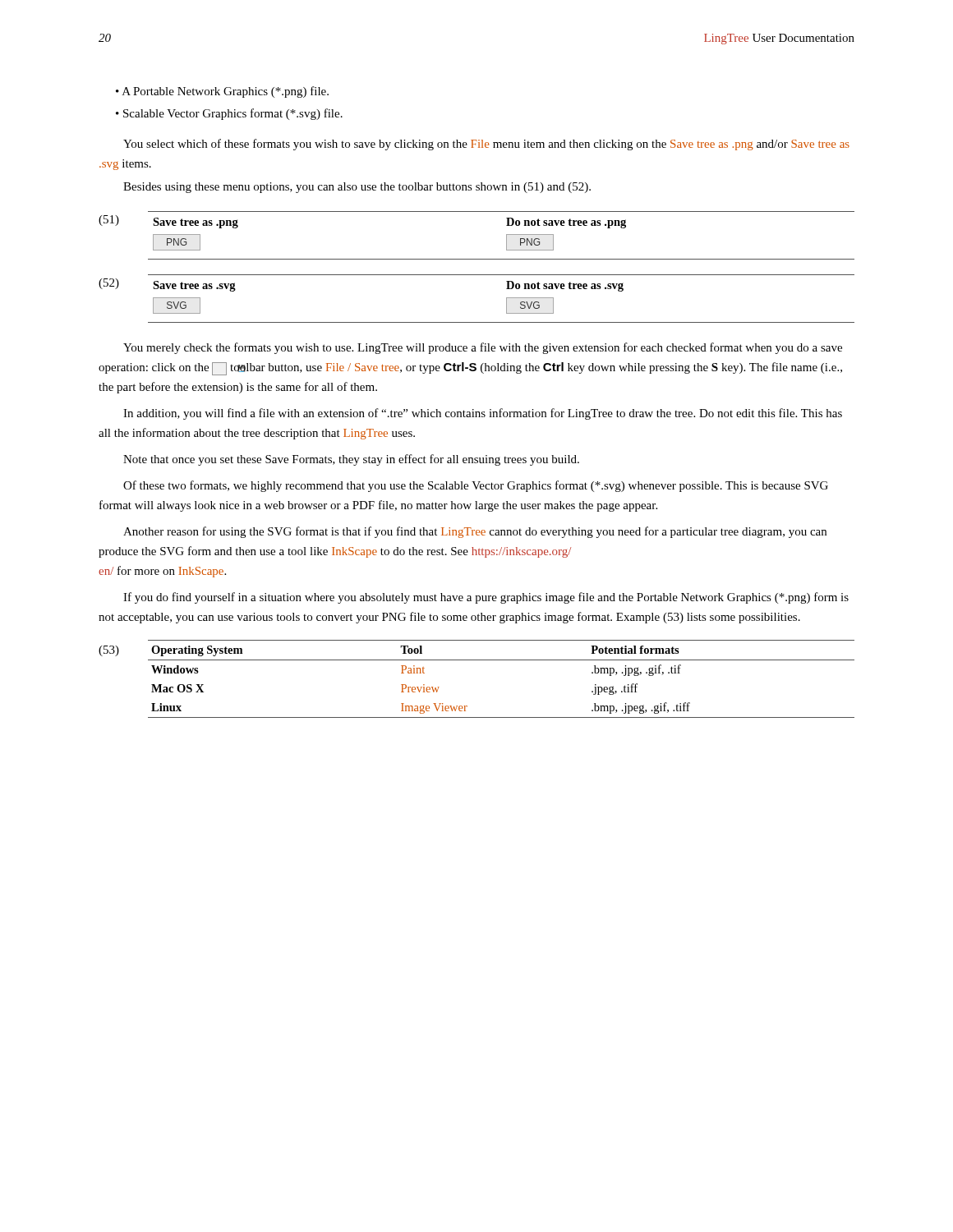Screen dimensions: 1232x953
Task: Click on the text starting "You merely check the formats you"
Action: [471, 367]
